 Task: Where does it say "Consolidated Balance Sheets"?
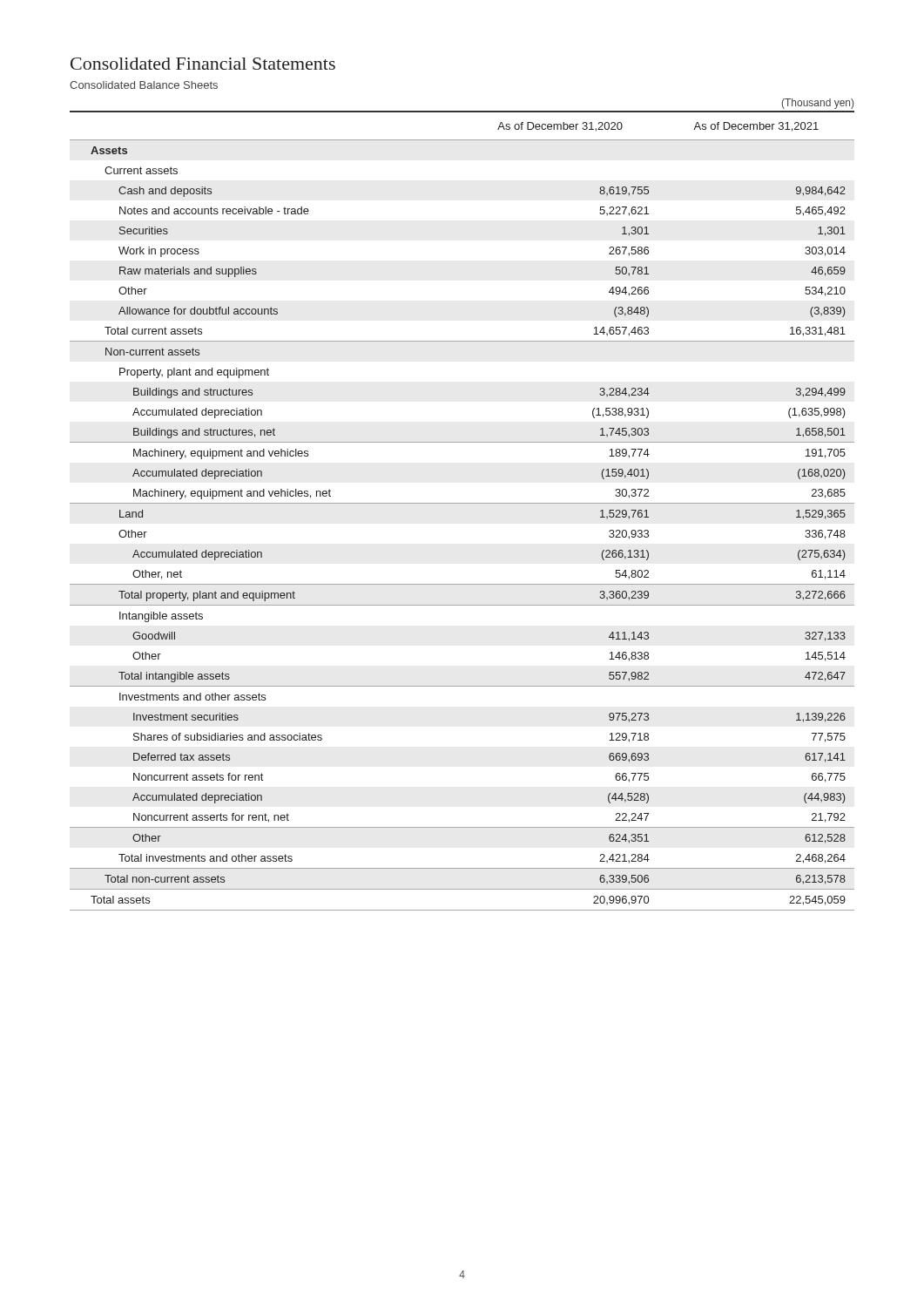click(144, 85)
